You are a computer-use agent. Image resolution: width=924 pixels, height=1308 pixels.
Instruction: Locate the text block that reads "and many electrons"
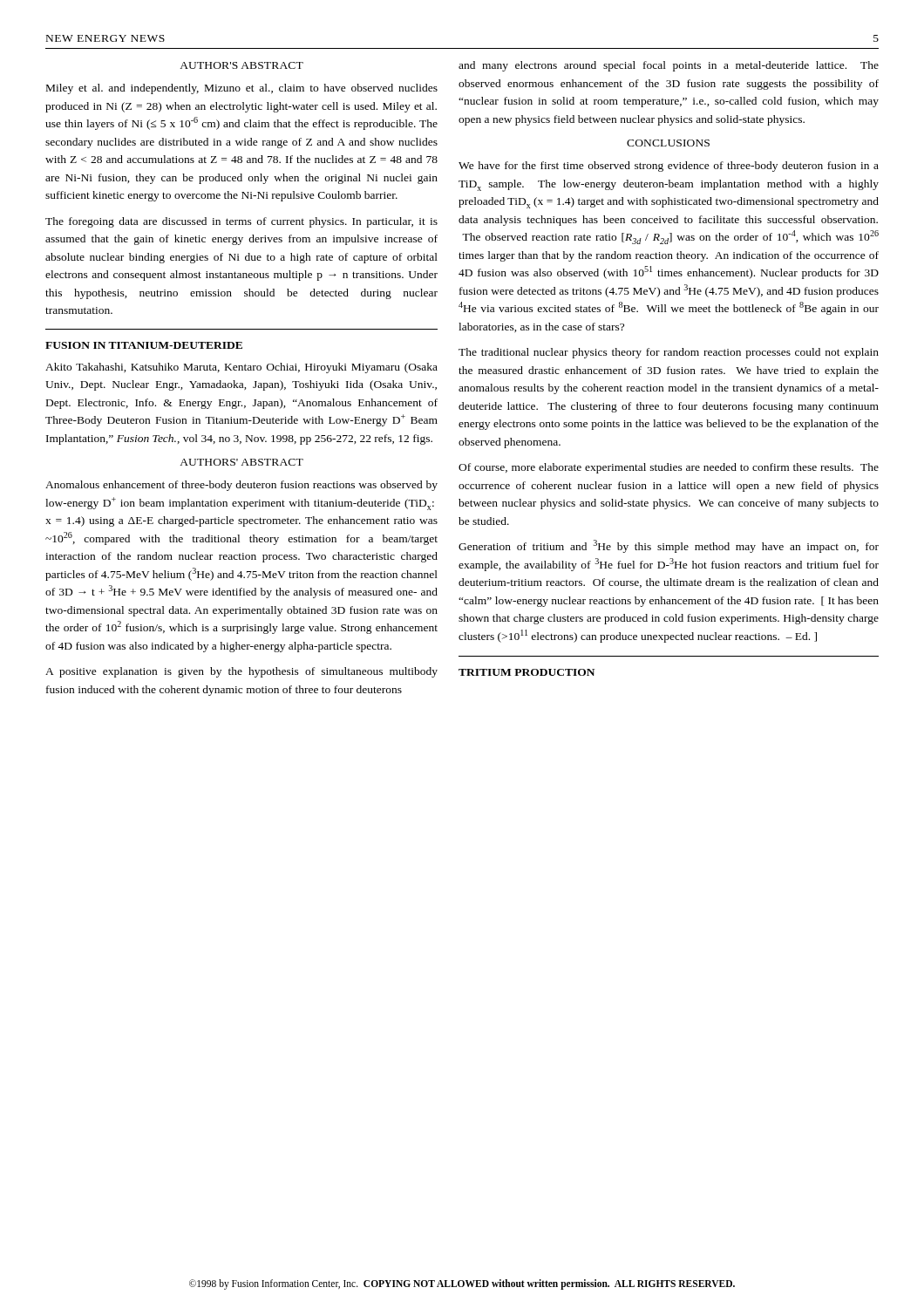[x=669, y=92]
